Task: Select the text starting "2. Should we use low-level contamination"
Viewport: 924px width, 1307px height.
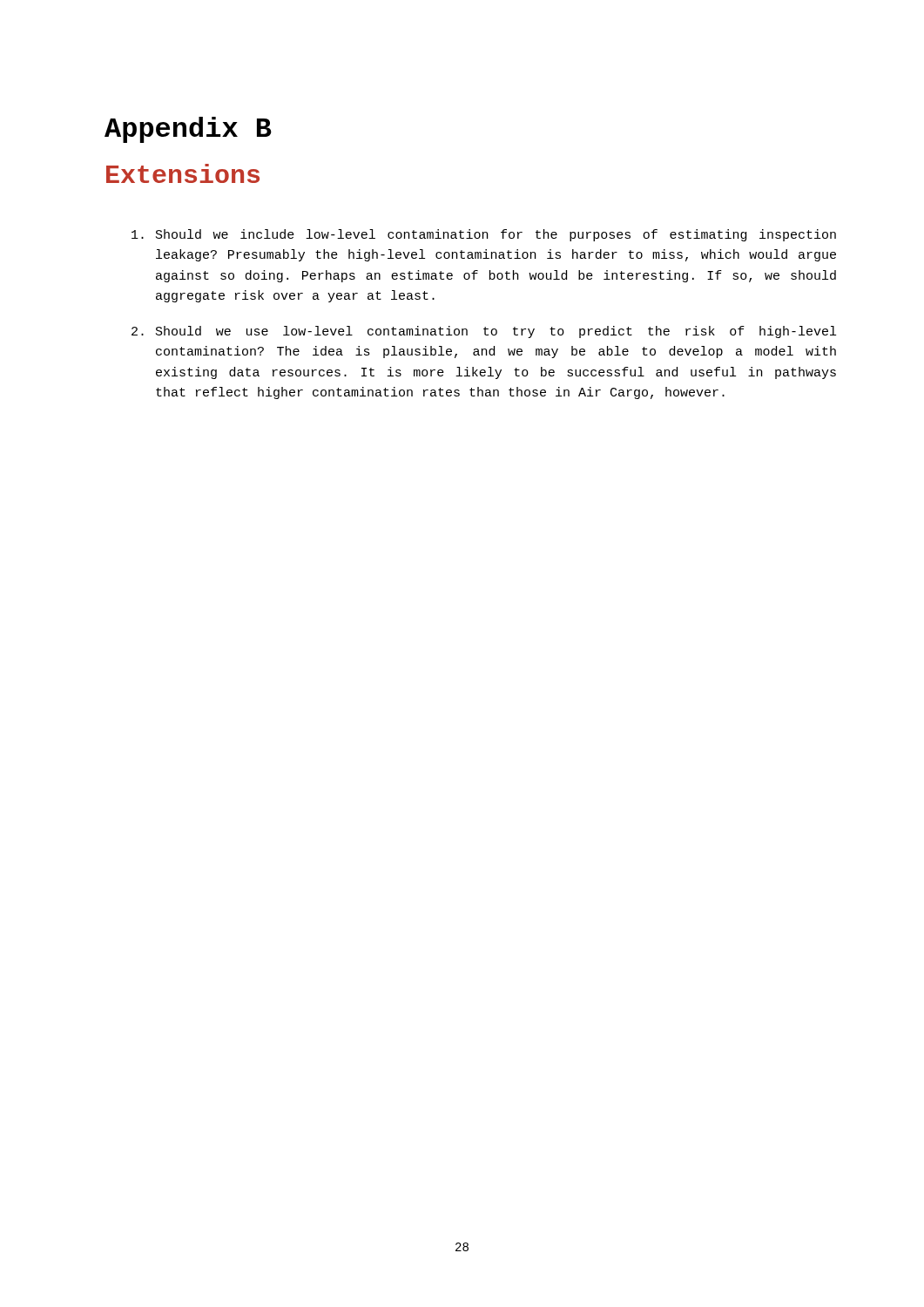Action: [484, 363]
